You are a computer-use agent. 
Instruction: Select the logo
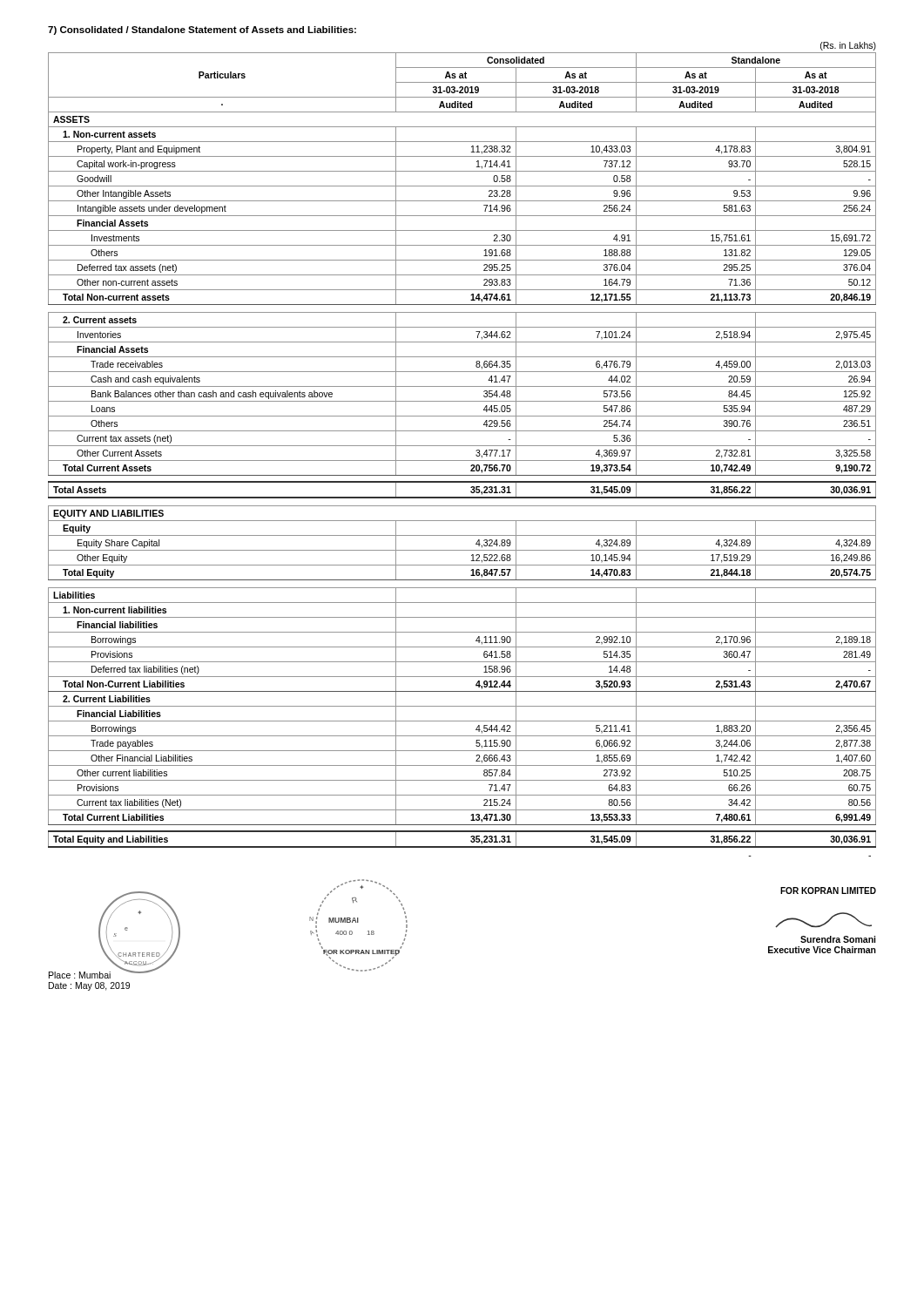[139, 933]
